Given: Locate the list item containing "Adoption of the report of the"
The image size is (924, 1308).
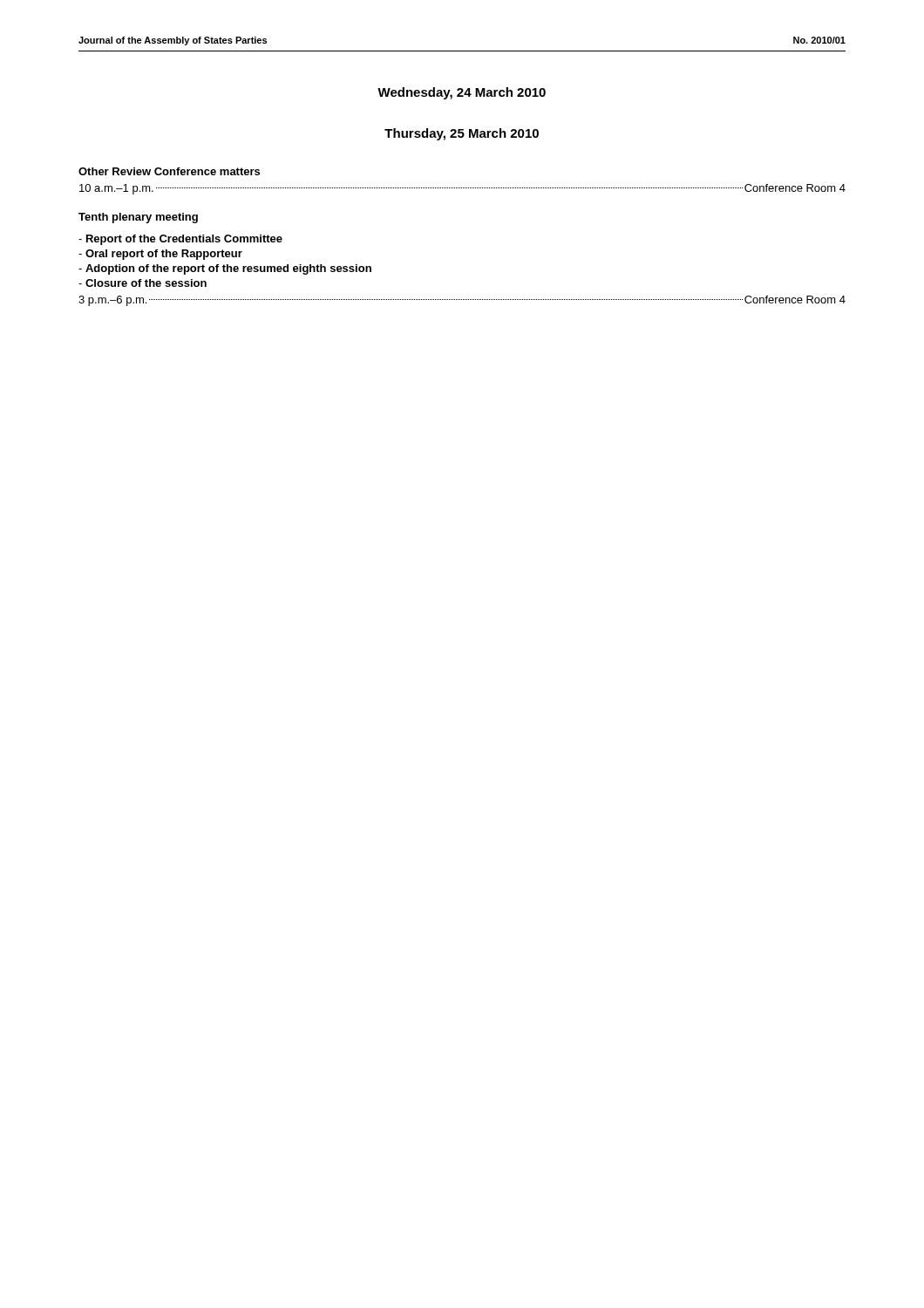Looking at the screenshot, I should click(225, 268).
